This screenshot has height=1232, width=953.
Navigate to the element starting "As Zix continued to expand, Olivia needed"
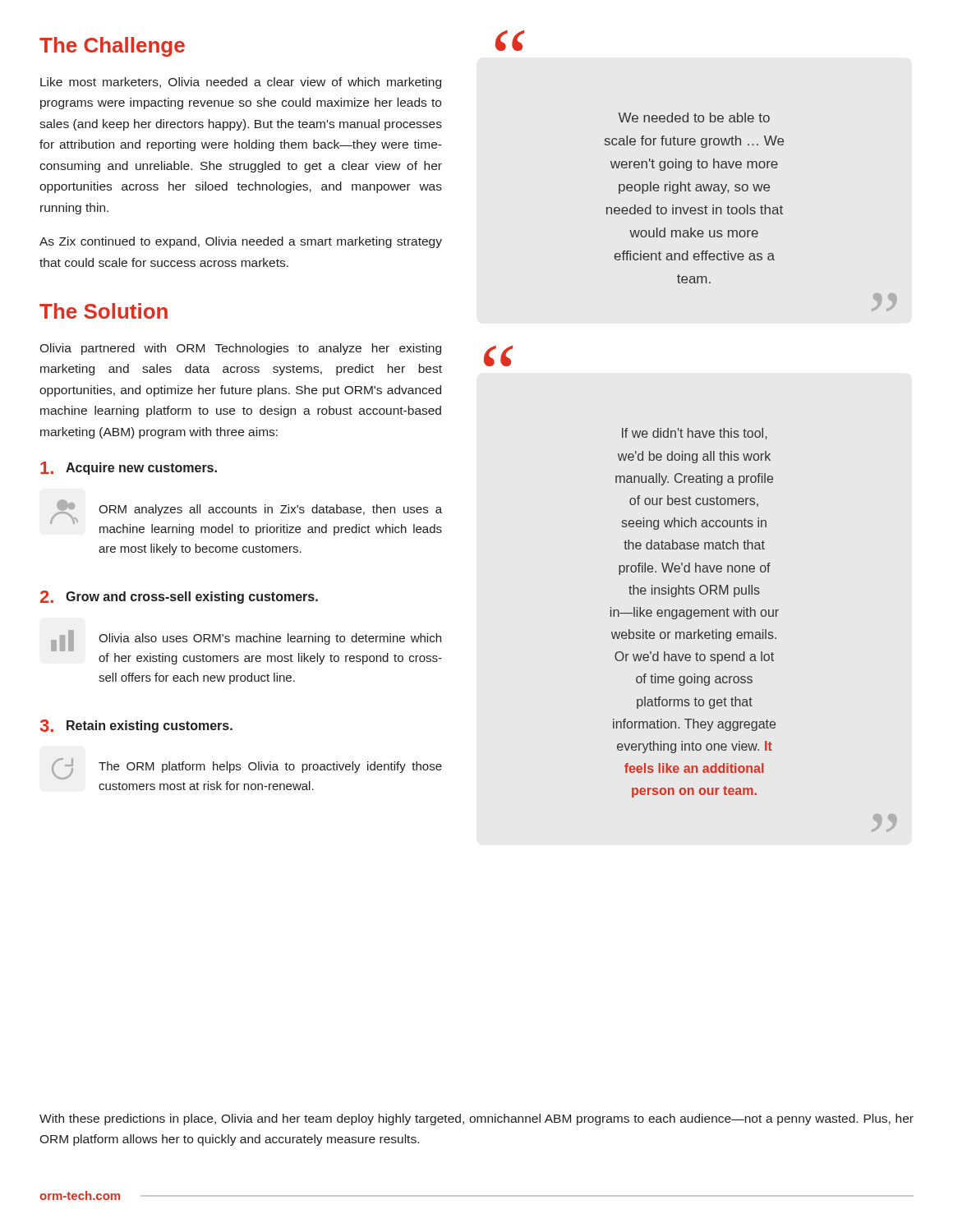(241, 252)
